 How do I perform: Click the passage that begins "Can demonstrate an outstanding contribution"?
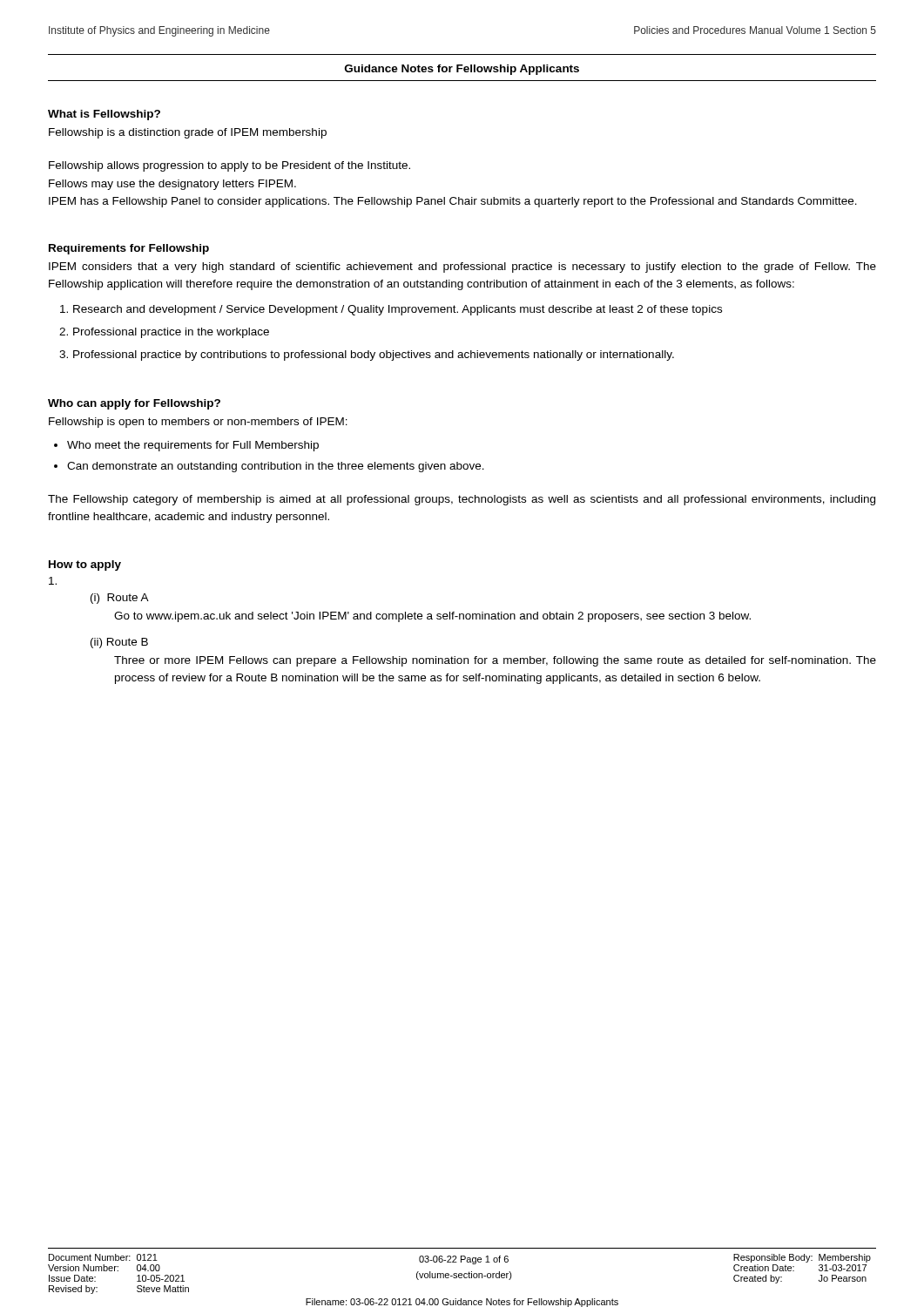point(276,466)
